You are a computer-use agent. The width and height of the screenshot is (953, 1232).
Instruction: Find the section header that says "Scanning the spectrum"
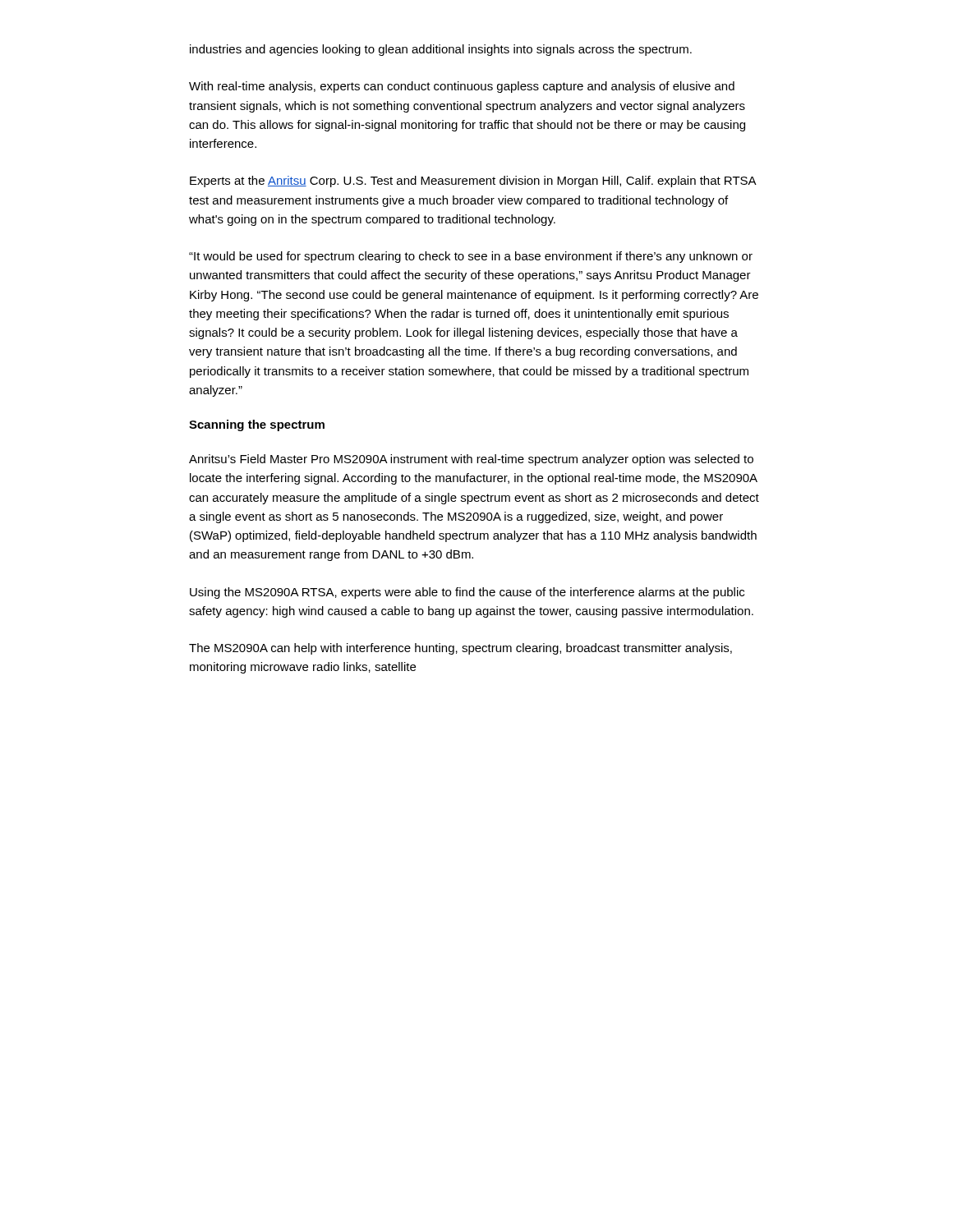pos(257,424)
